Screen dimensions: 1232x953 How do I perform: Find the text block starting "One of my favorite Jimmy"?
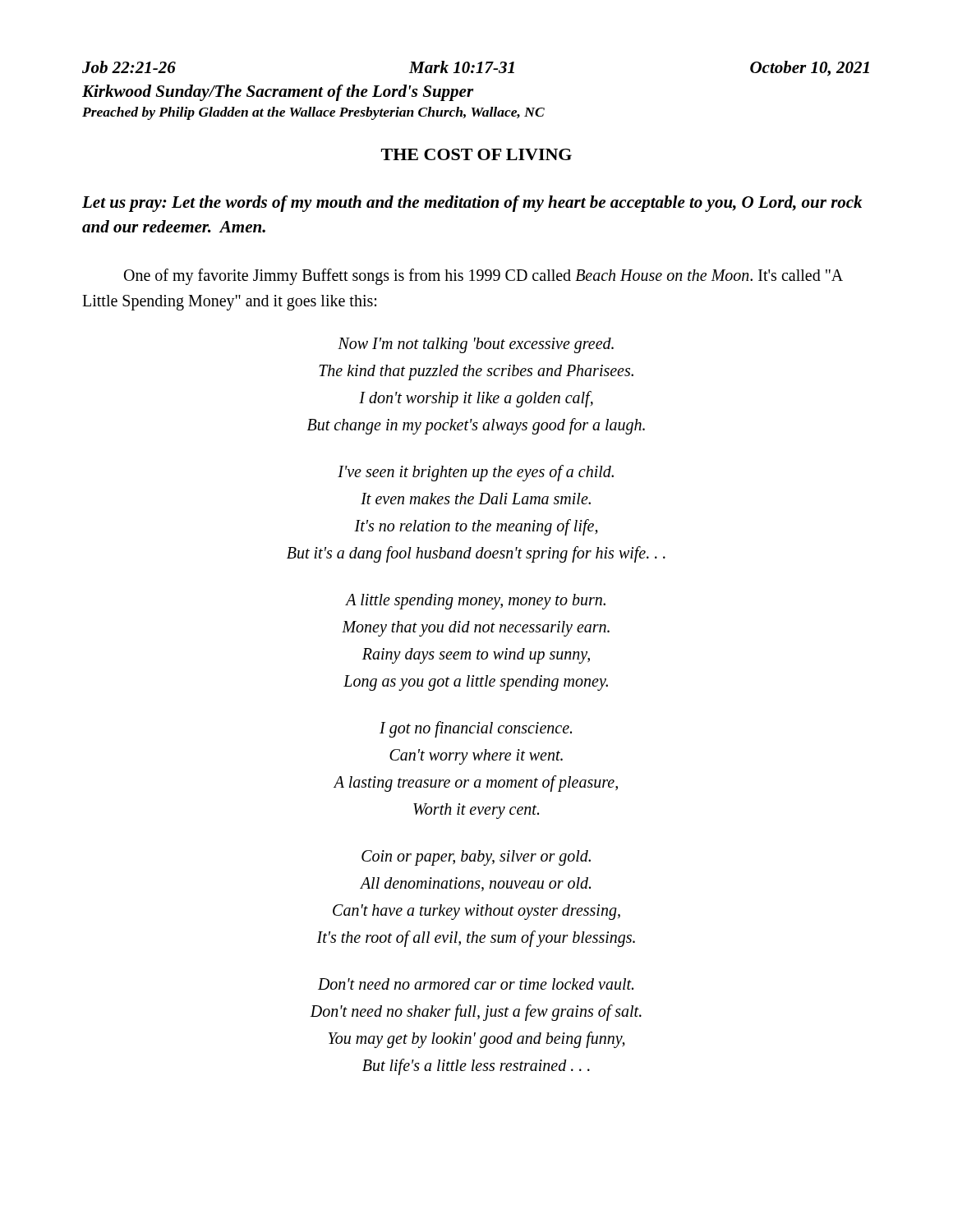tap(462, 288)
